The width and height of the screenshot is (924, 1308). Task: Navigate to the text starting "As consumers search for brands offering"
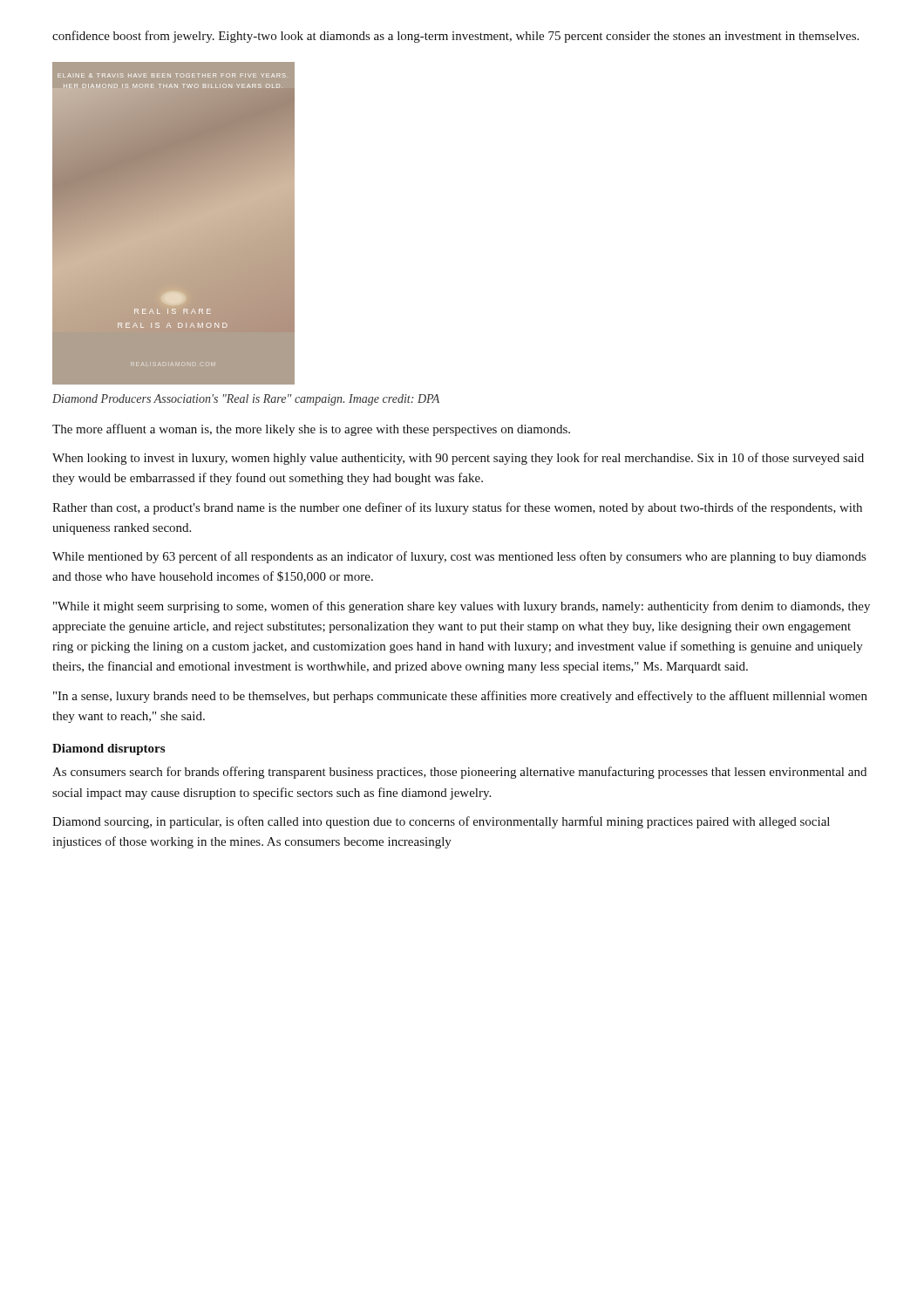click(x=460, y=782)
